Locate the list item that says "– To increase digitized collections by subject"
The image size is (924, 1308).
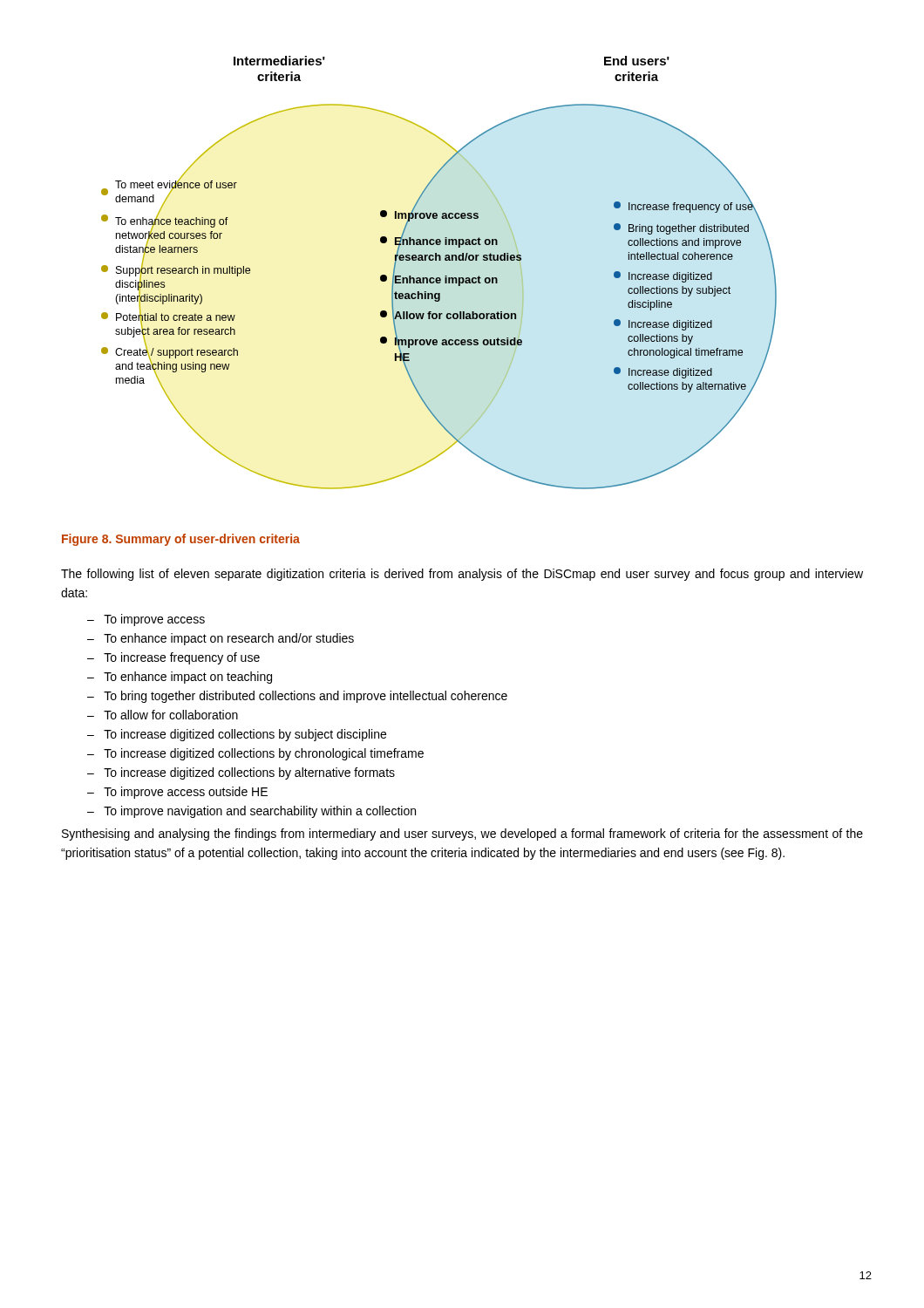coord(237,734)
